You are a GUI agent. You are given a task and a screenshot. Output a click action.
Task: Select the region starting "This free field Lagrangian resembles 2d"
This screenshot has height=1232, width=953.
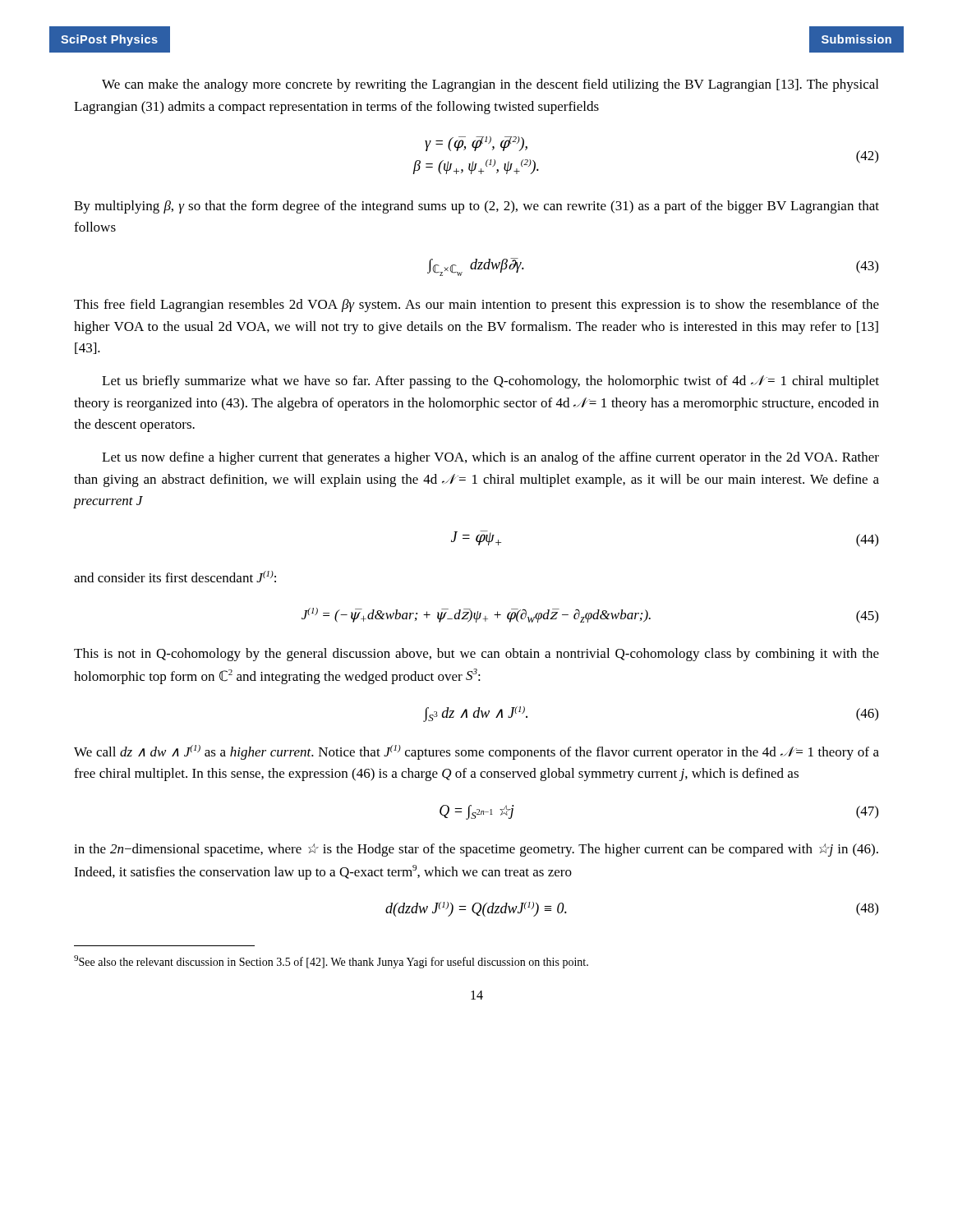(x=476, y=403)
